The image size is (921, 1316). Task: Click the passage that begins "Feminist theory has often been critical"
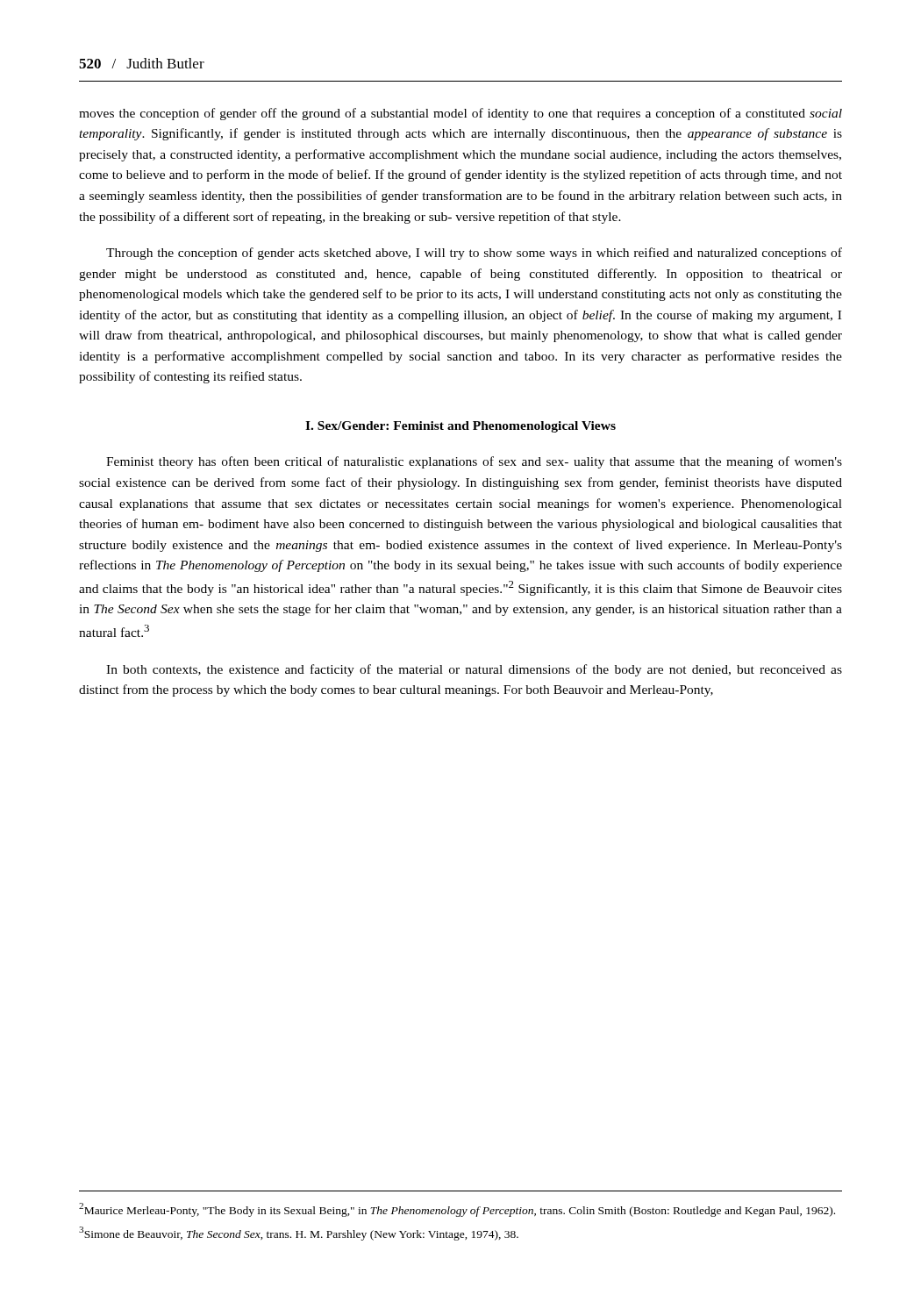[460, 547]
